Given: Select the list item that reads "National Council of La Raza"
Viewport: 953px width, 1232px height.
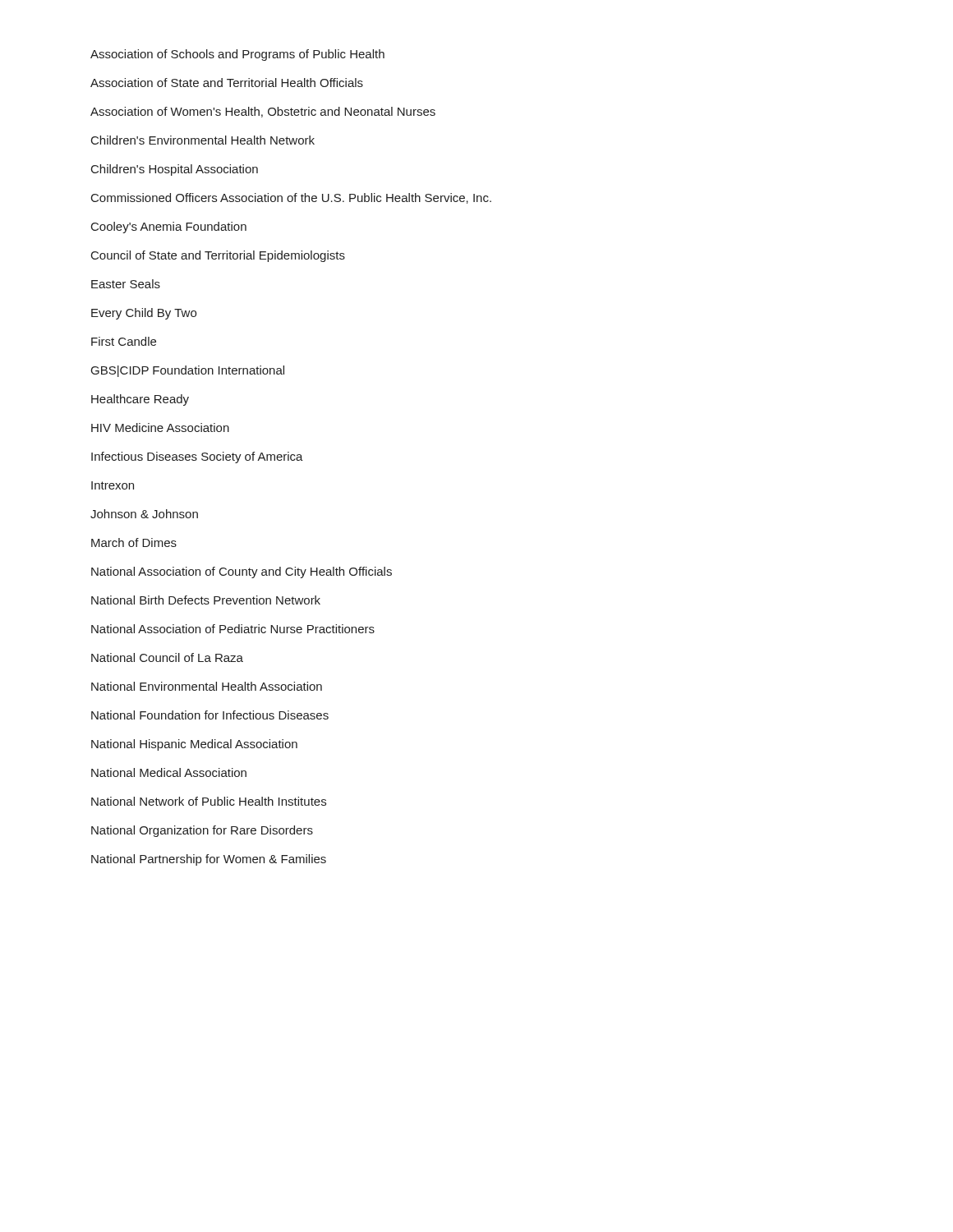Looking at the screenshot, I should (167, 657).
